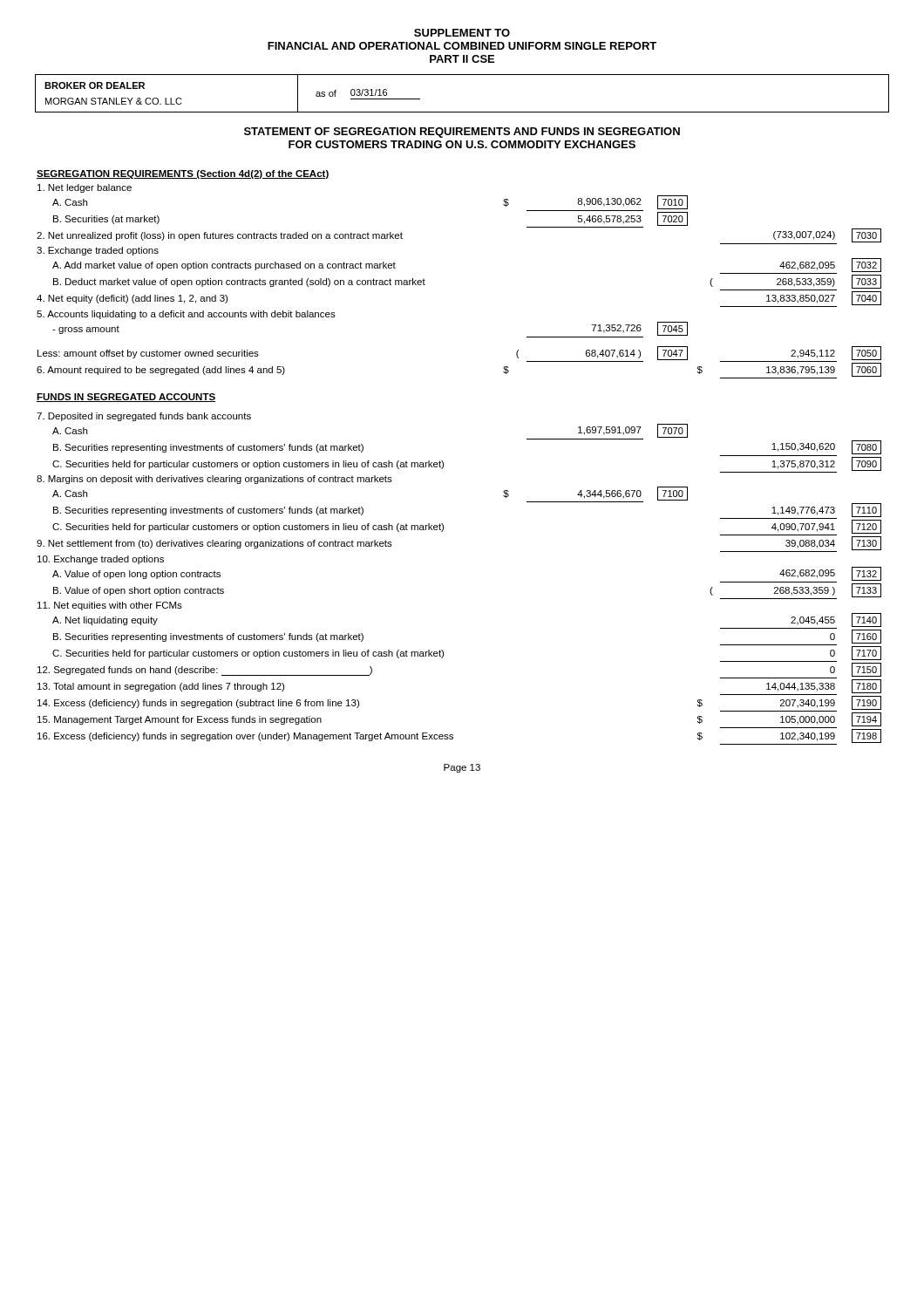Select the table that reads "B. Deduct market"
Image resolution: width=924 pixels, height=1308 pixels.
(462, 455)
